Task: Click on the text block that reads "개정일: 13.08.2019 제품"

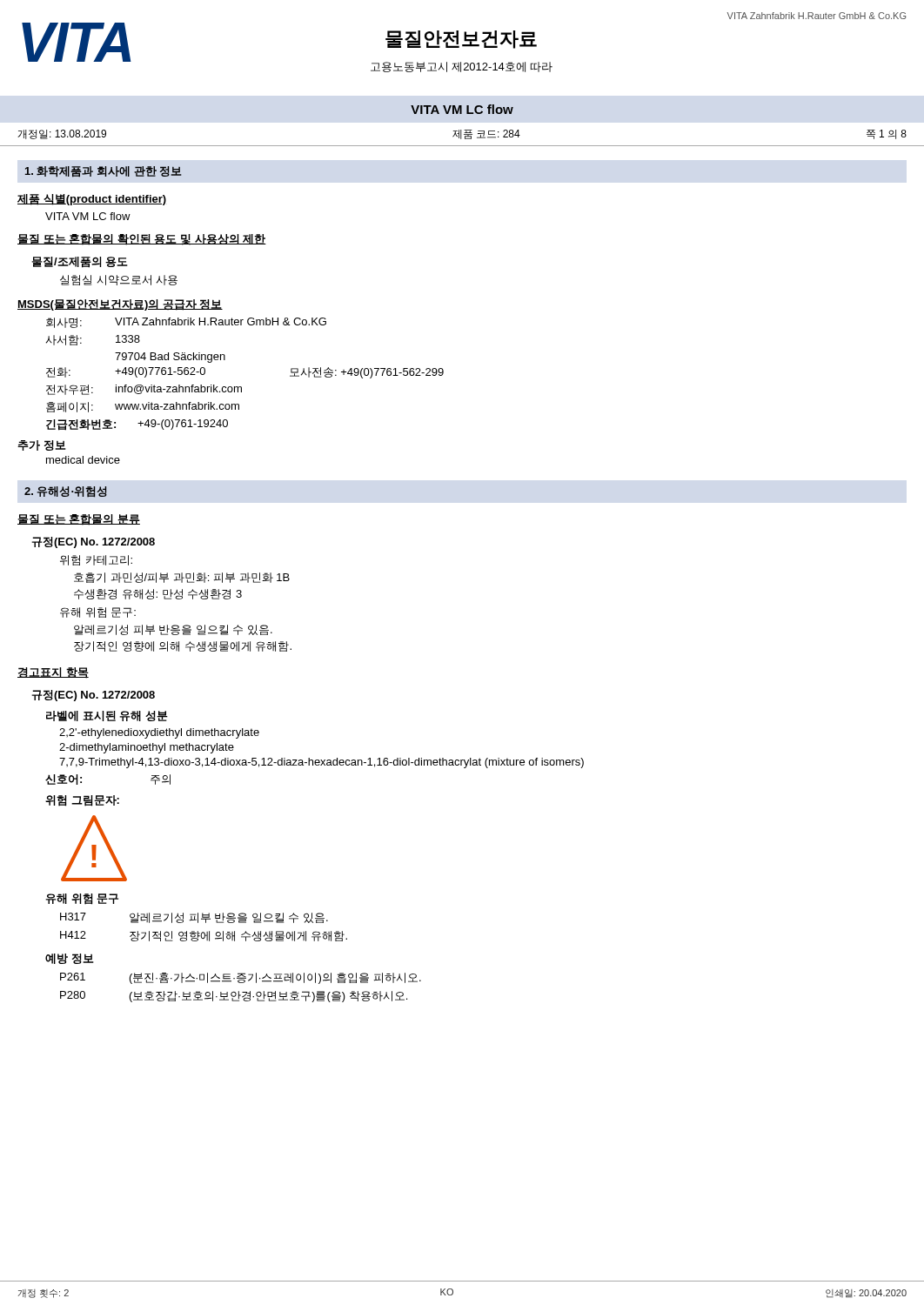Action: (462, 134)
